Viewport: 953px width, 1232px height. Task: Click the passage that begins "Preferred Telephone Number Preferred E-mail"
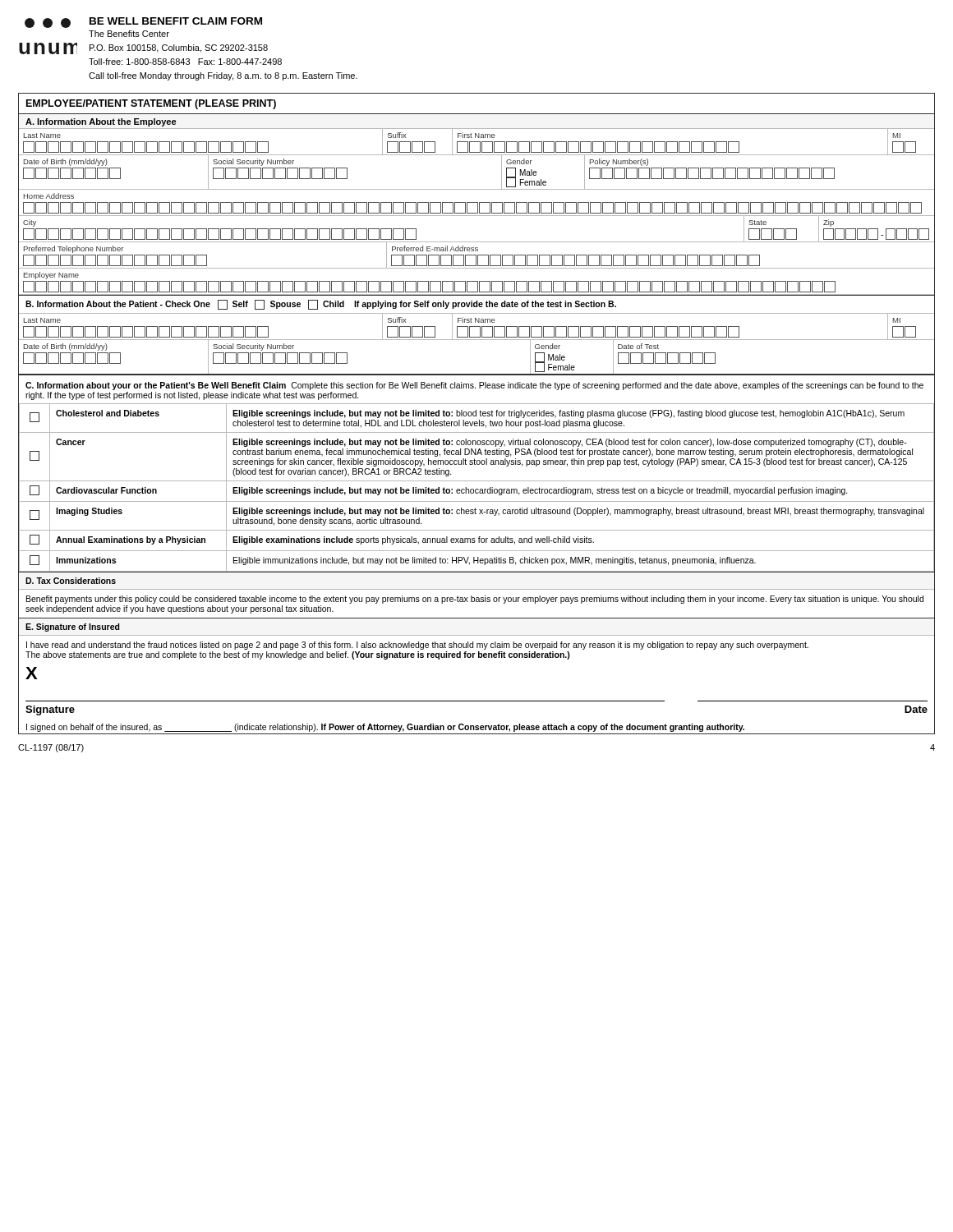click(x=476, y=255)
